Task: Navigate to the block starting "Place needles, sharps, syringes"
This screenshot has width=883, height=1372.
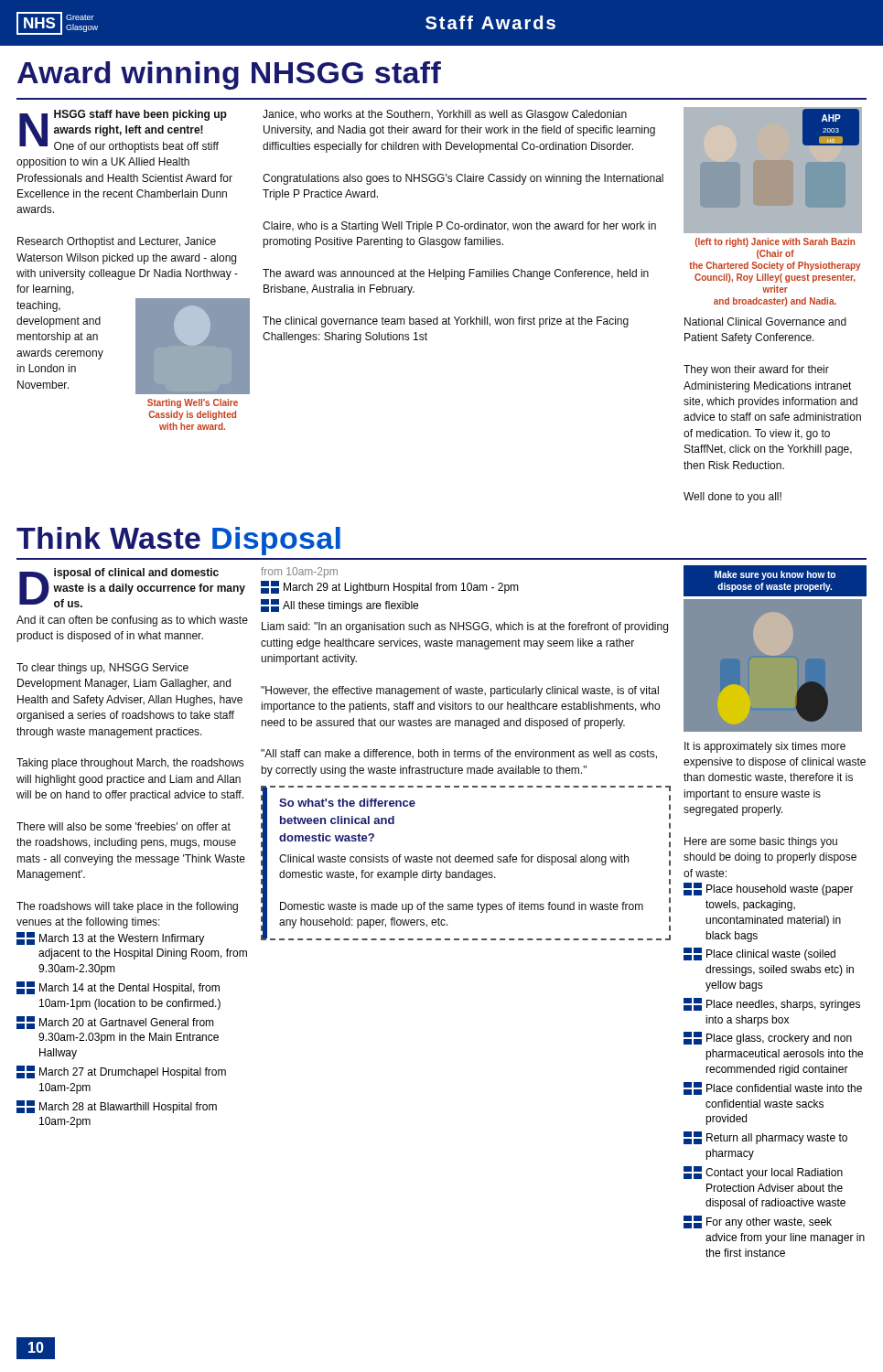Action: [x=775, y=1012]
